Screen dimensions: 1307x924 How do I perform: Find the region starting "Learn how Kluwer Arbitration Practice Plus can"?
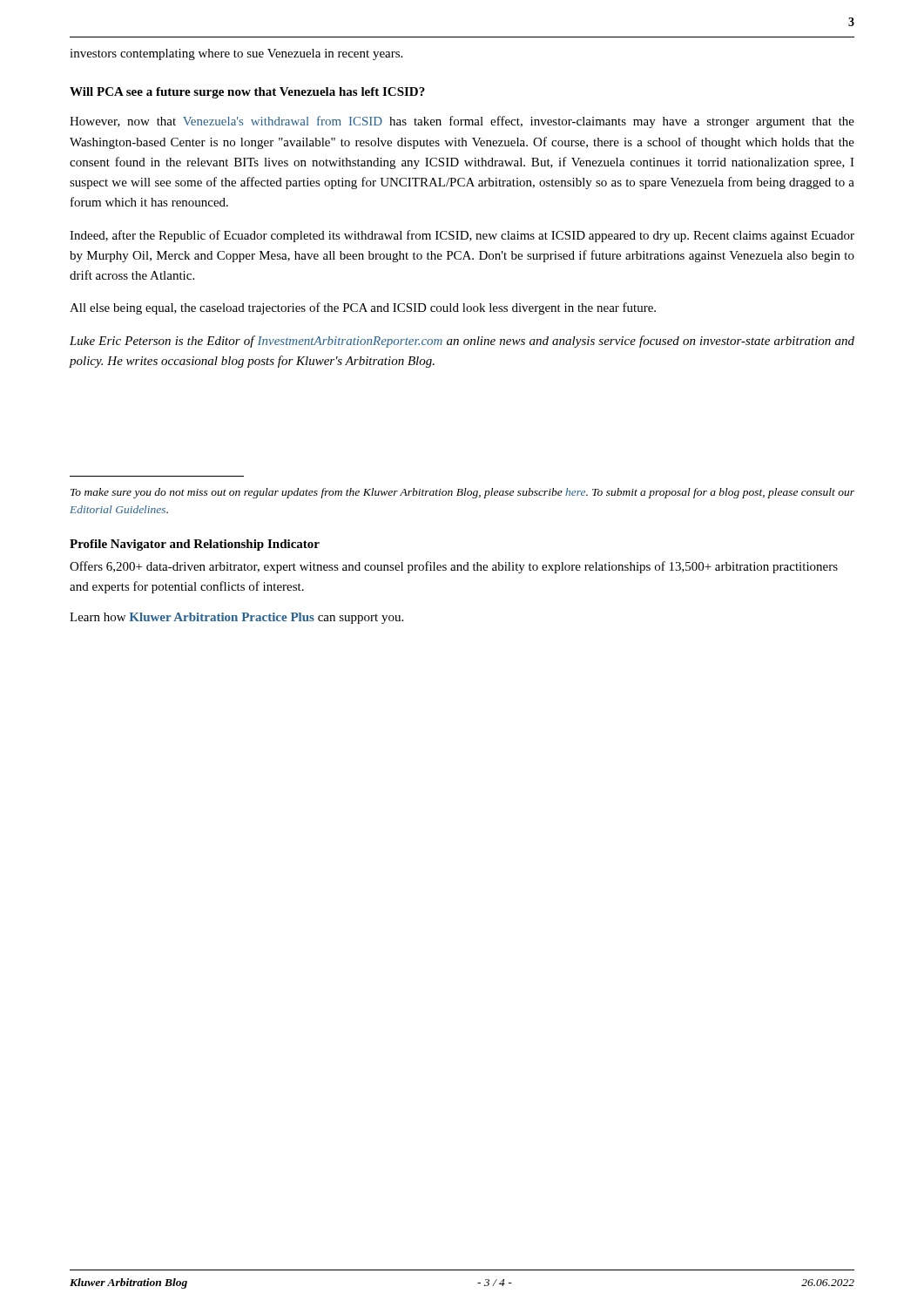(x=237, y=617)
